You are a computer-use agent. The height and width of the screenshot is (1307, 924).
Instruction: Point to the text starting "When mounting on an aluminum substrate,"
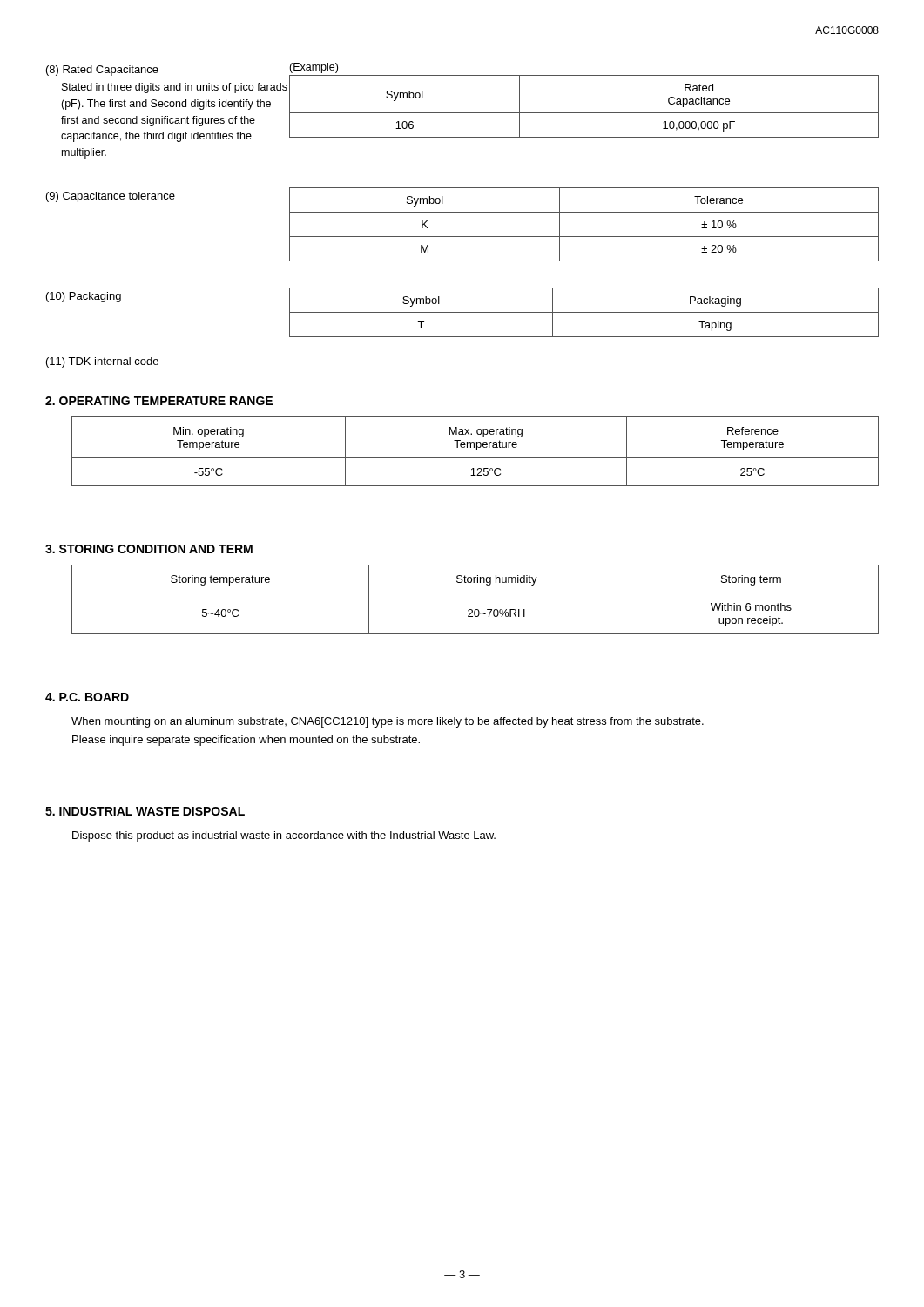click(388, 730)
